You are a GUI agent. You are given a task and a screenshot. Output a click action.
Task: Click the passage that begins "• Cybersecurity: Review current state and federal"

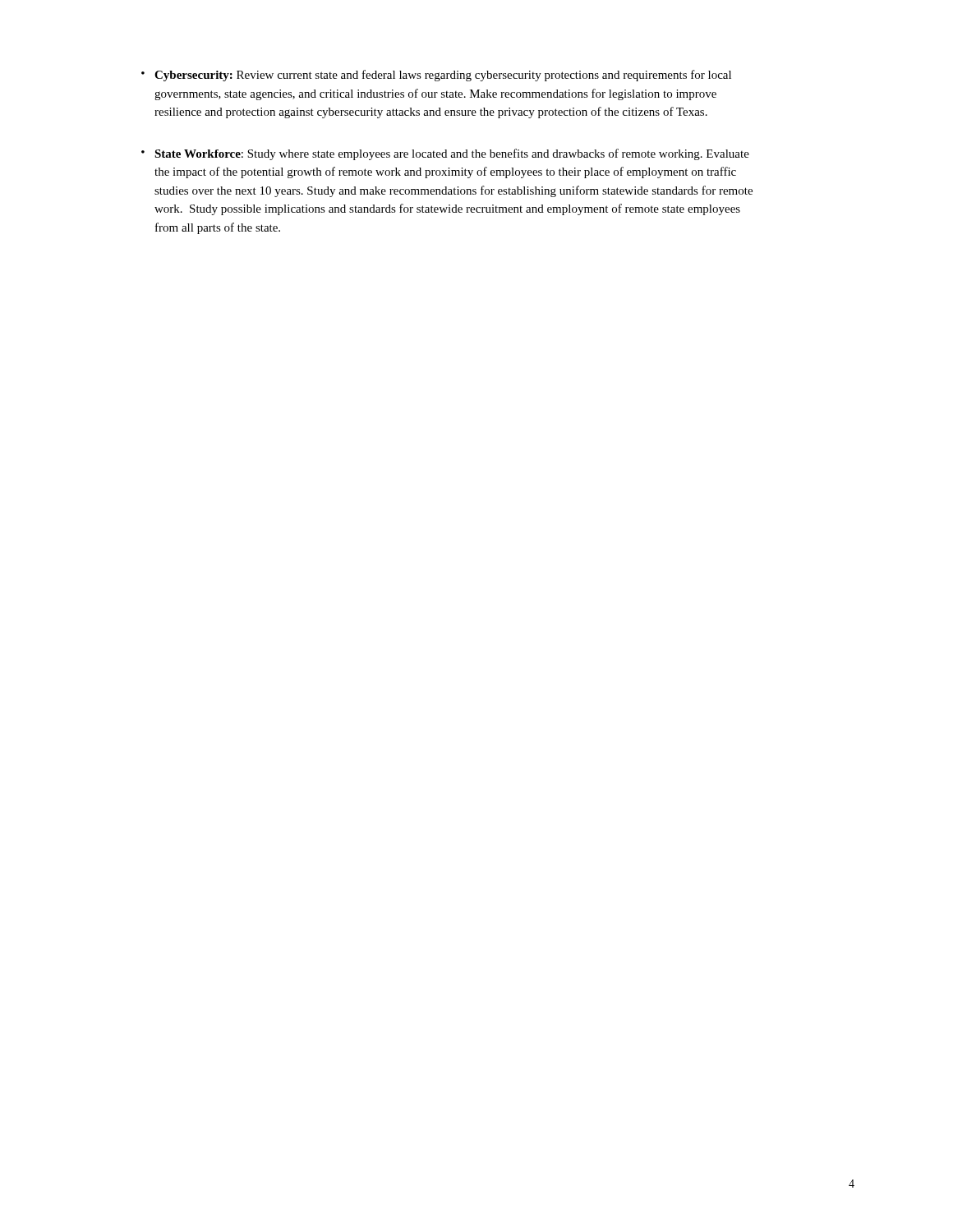coord(444,93)
